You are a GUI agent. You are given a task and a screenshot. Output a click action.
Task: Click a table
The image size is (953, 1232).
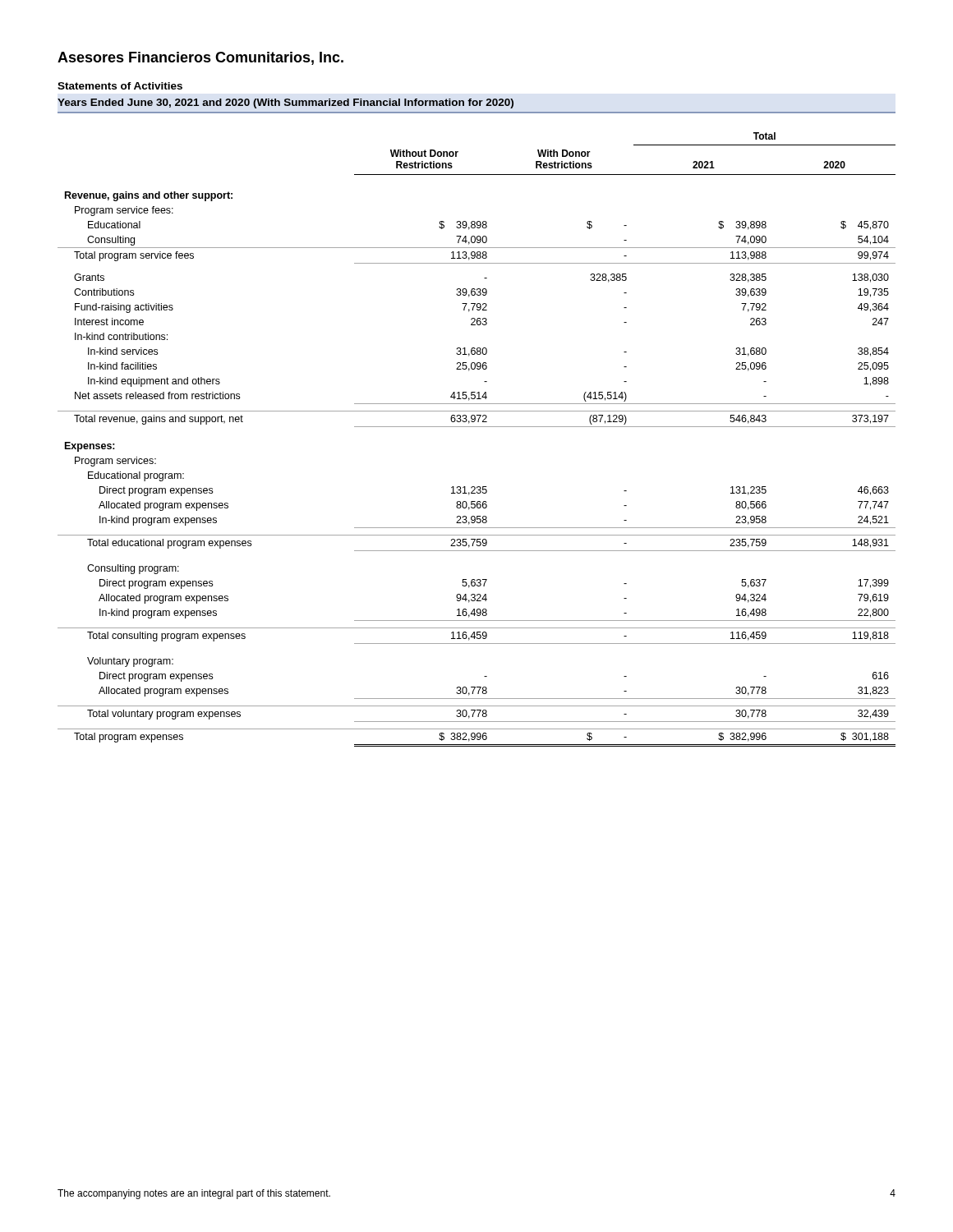(x=476, y=437)
